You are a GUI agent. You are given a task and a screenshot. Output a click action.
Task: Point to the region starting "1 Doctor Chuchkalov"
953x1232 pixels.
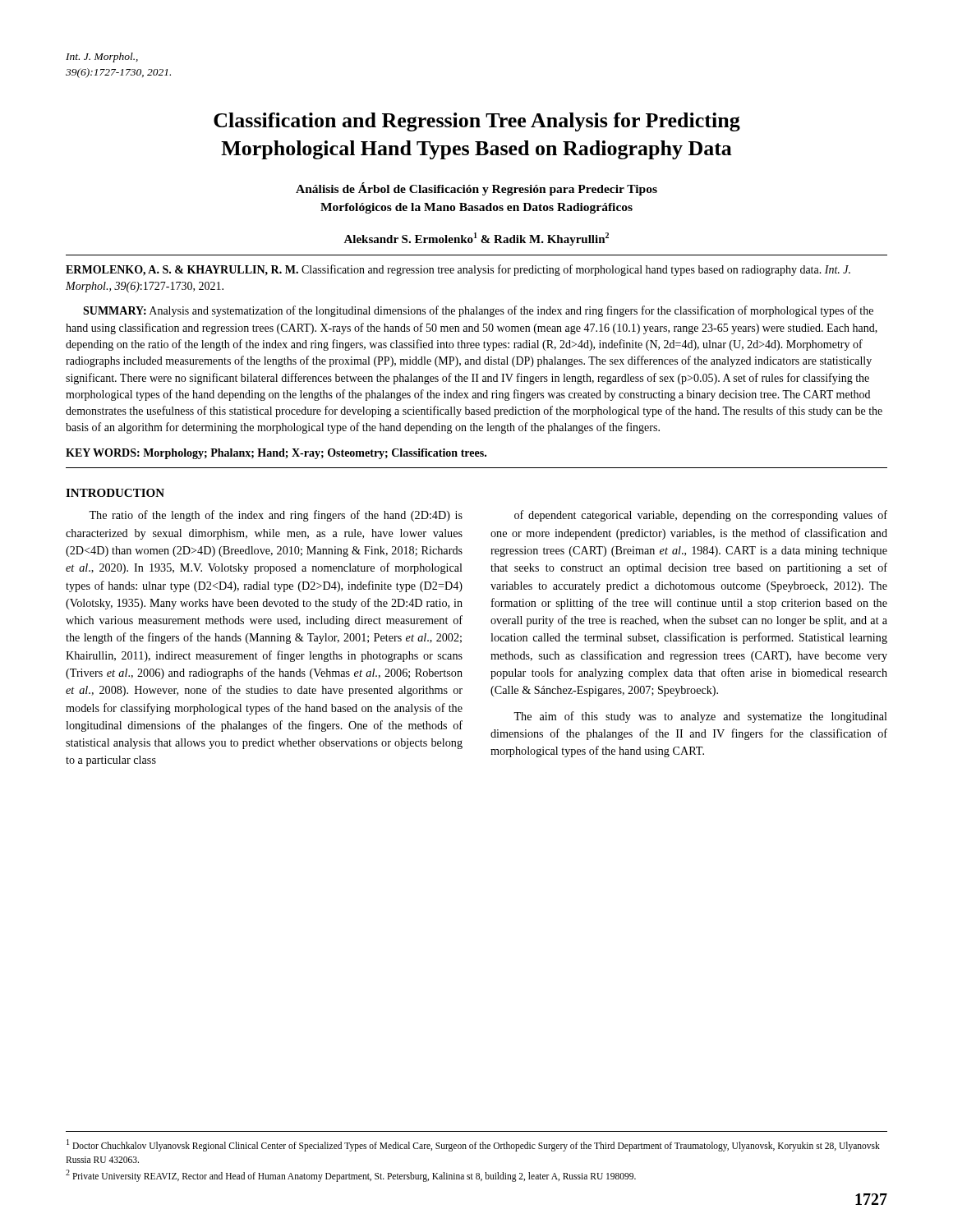pos(473,1159)
